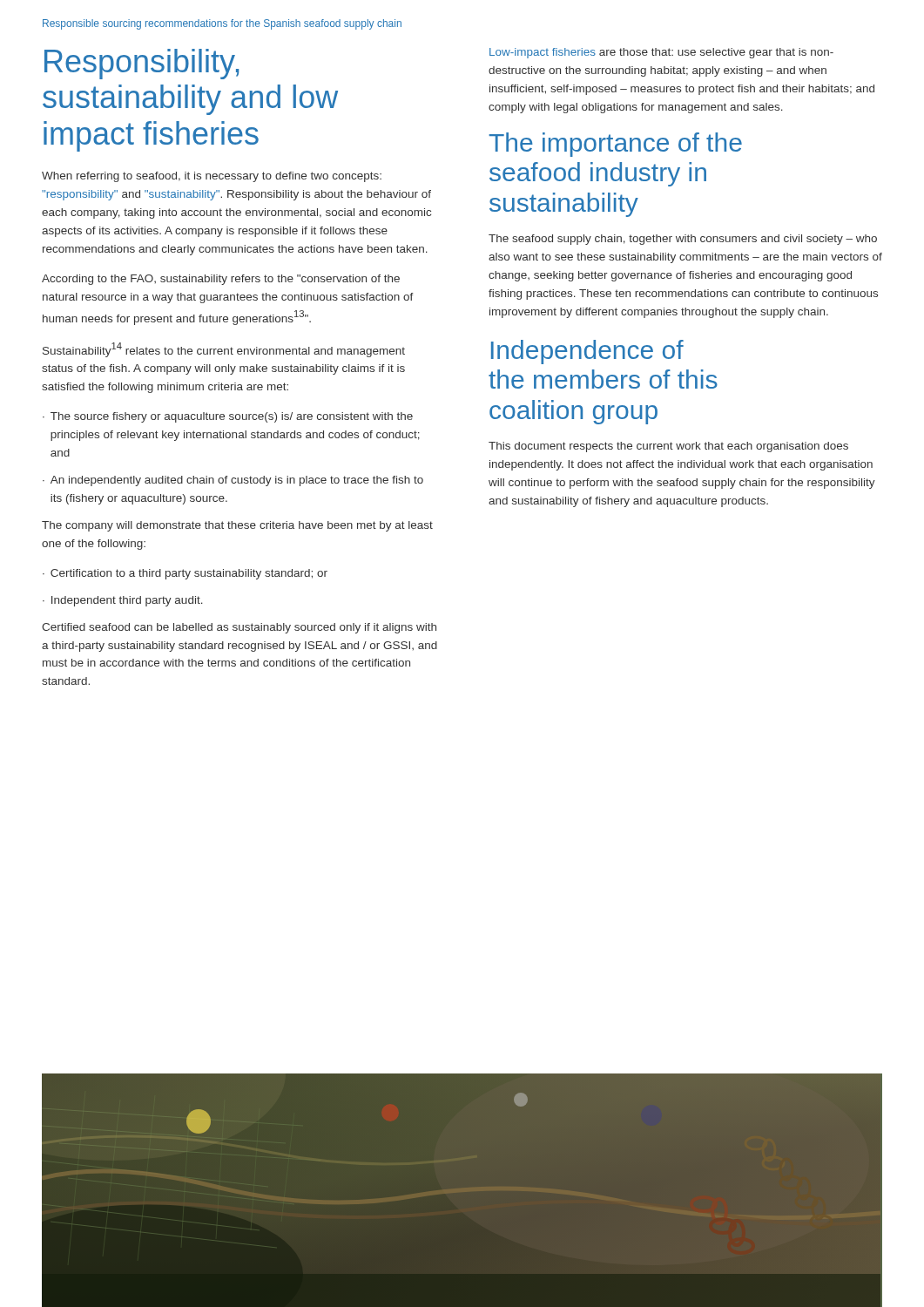Click on the text block with the text "Sustainability14 relates to the"

[x=223, y=367]
